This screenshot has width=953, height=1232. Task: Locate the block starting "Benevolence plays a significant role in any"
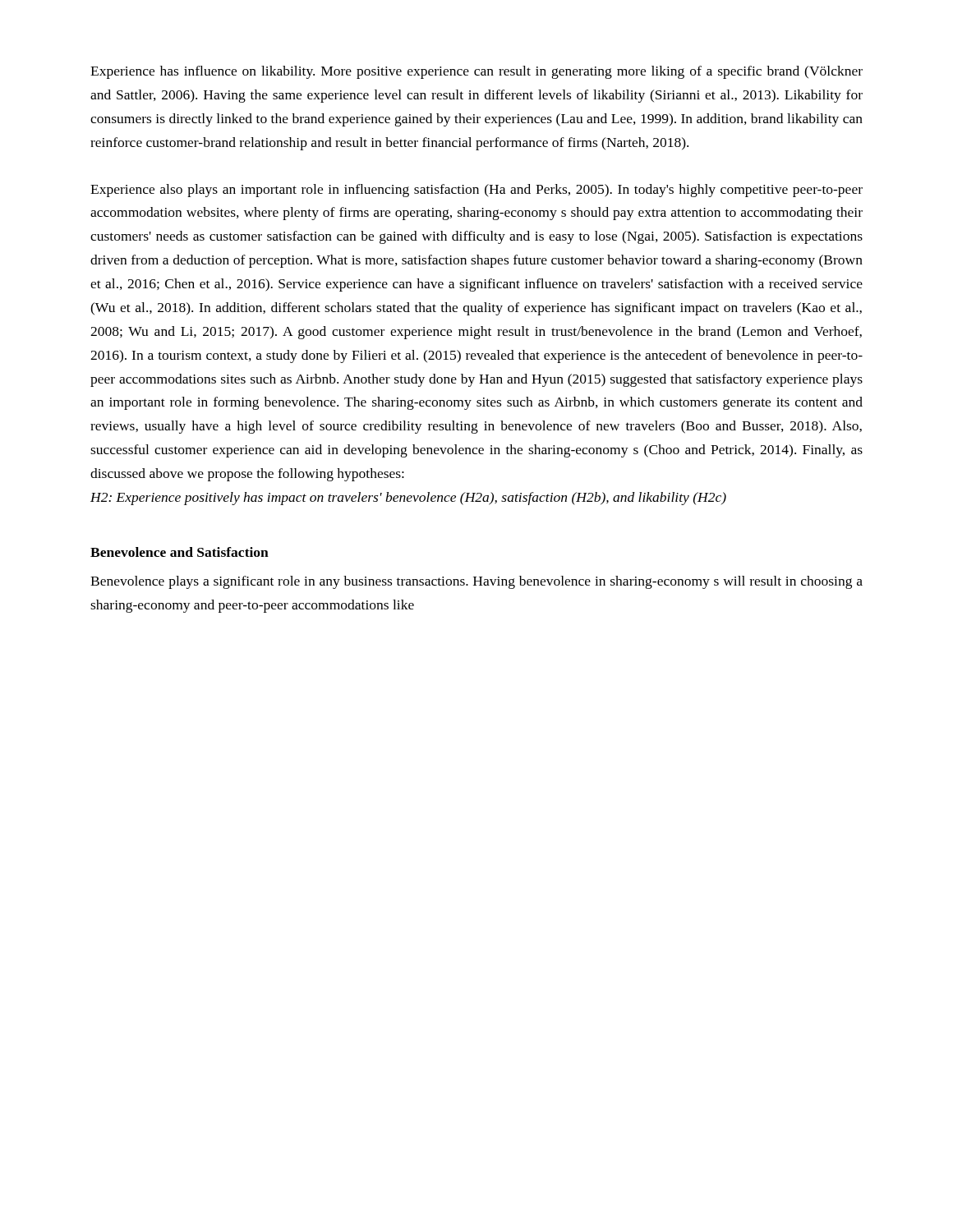(x=476, y=592)
